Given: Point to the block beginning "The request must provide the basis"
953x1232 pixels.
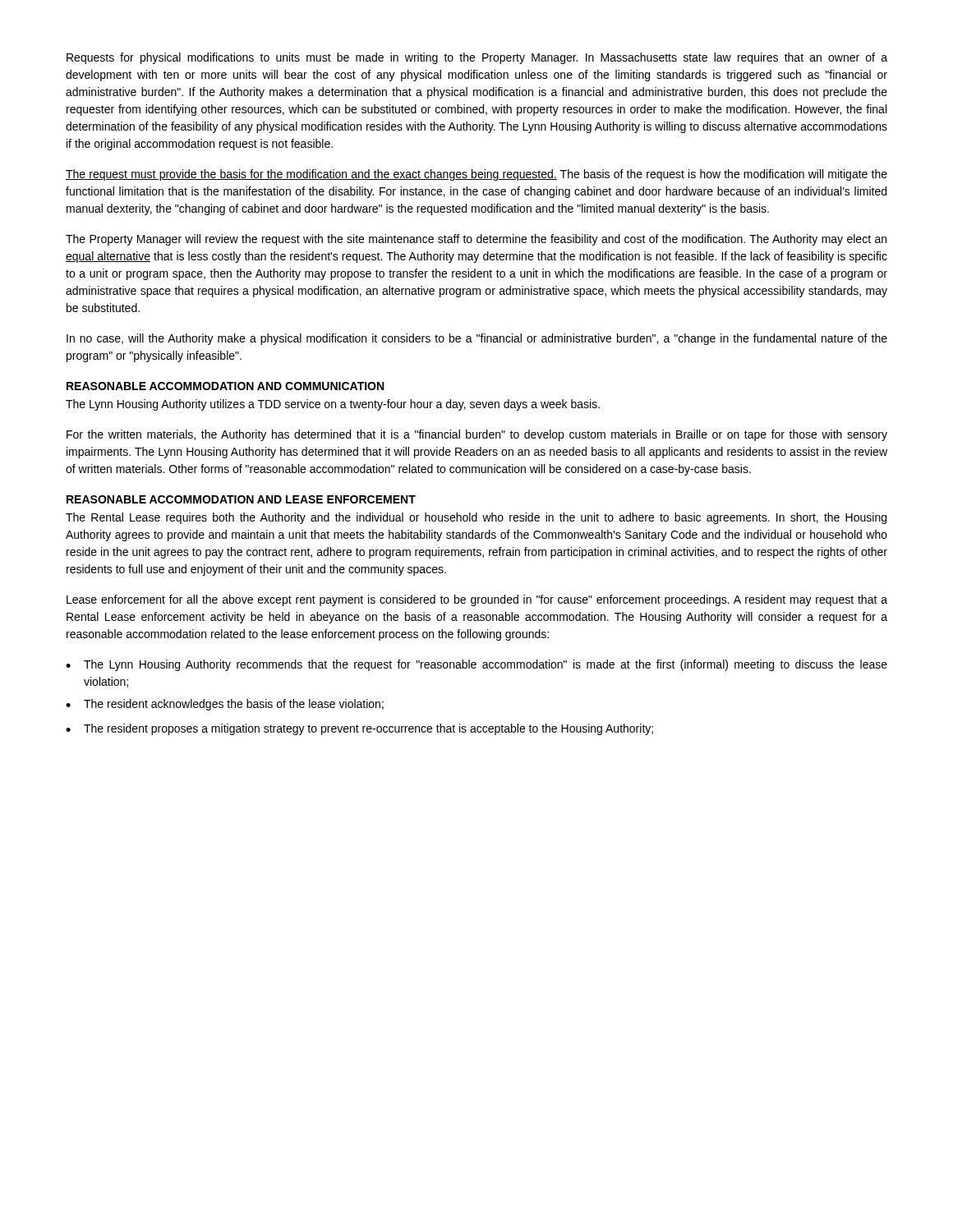Looking at the screenshot, I should [476, 191].
